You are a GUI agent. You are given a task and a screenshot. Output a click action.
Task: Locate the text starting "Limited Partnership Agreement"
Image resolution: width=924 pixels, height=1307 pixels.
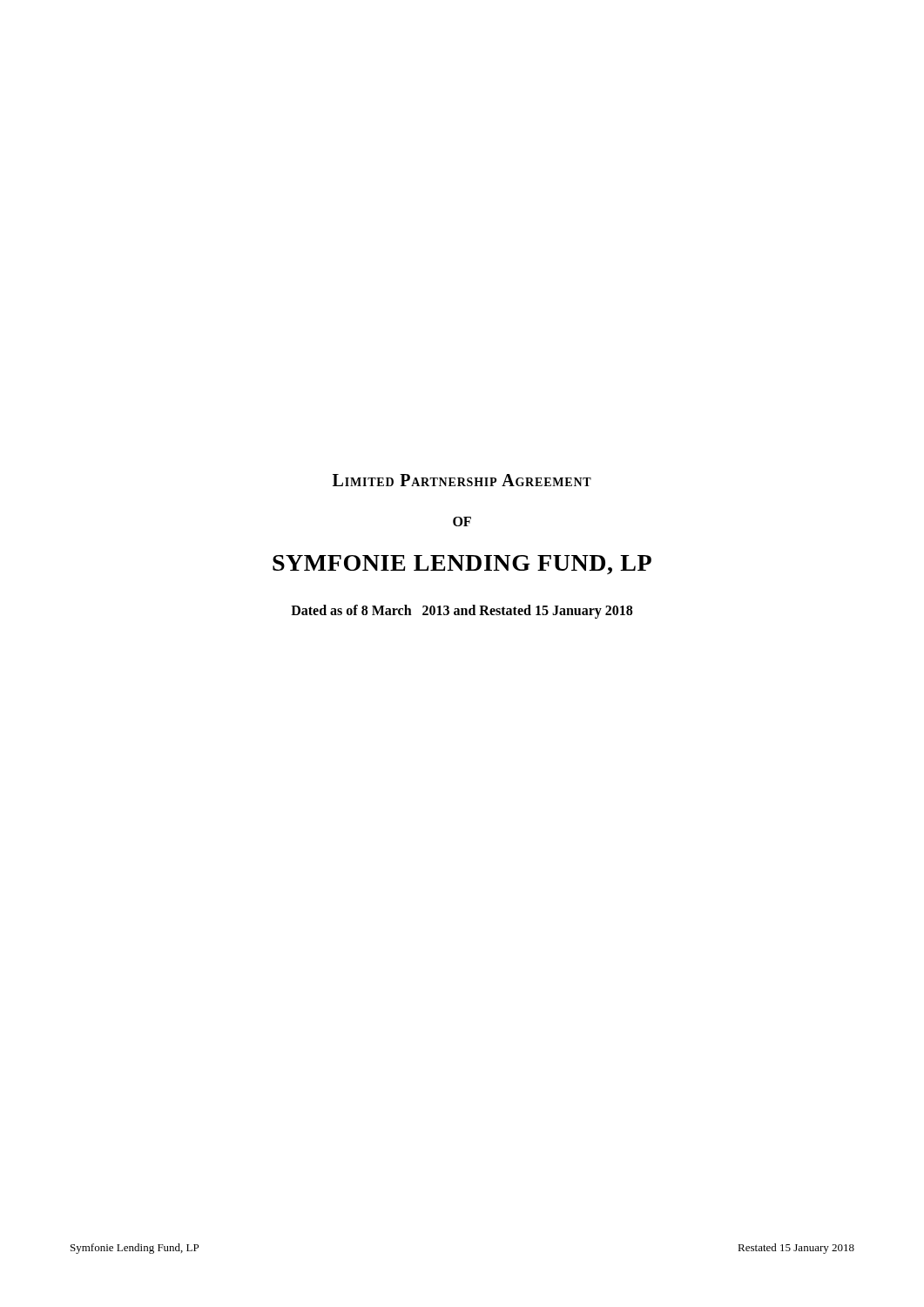462,480
